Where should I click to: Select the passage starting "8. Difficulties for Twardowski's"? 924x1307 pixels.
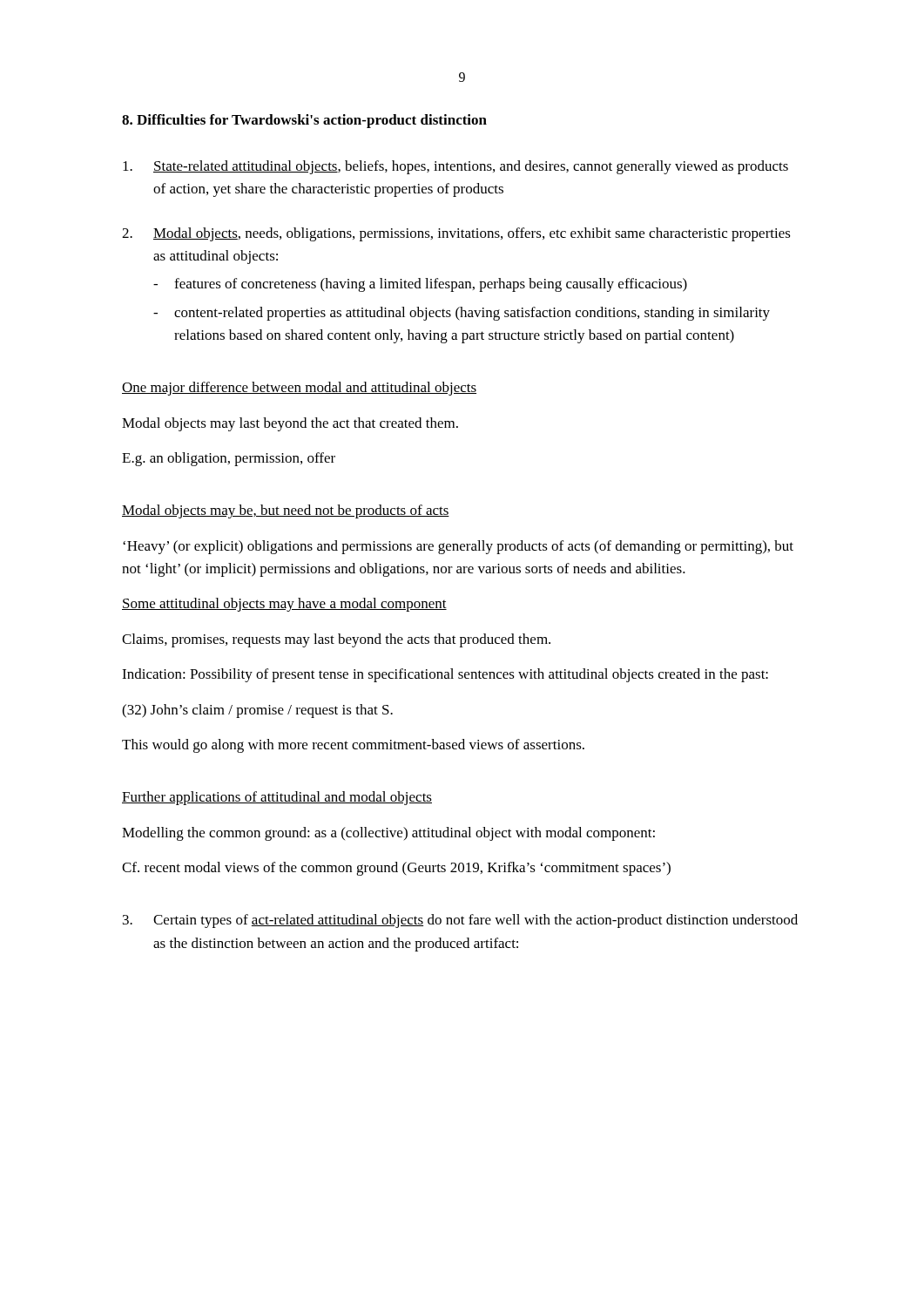(x=304, y=120)
